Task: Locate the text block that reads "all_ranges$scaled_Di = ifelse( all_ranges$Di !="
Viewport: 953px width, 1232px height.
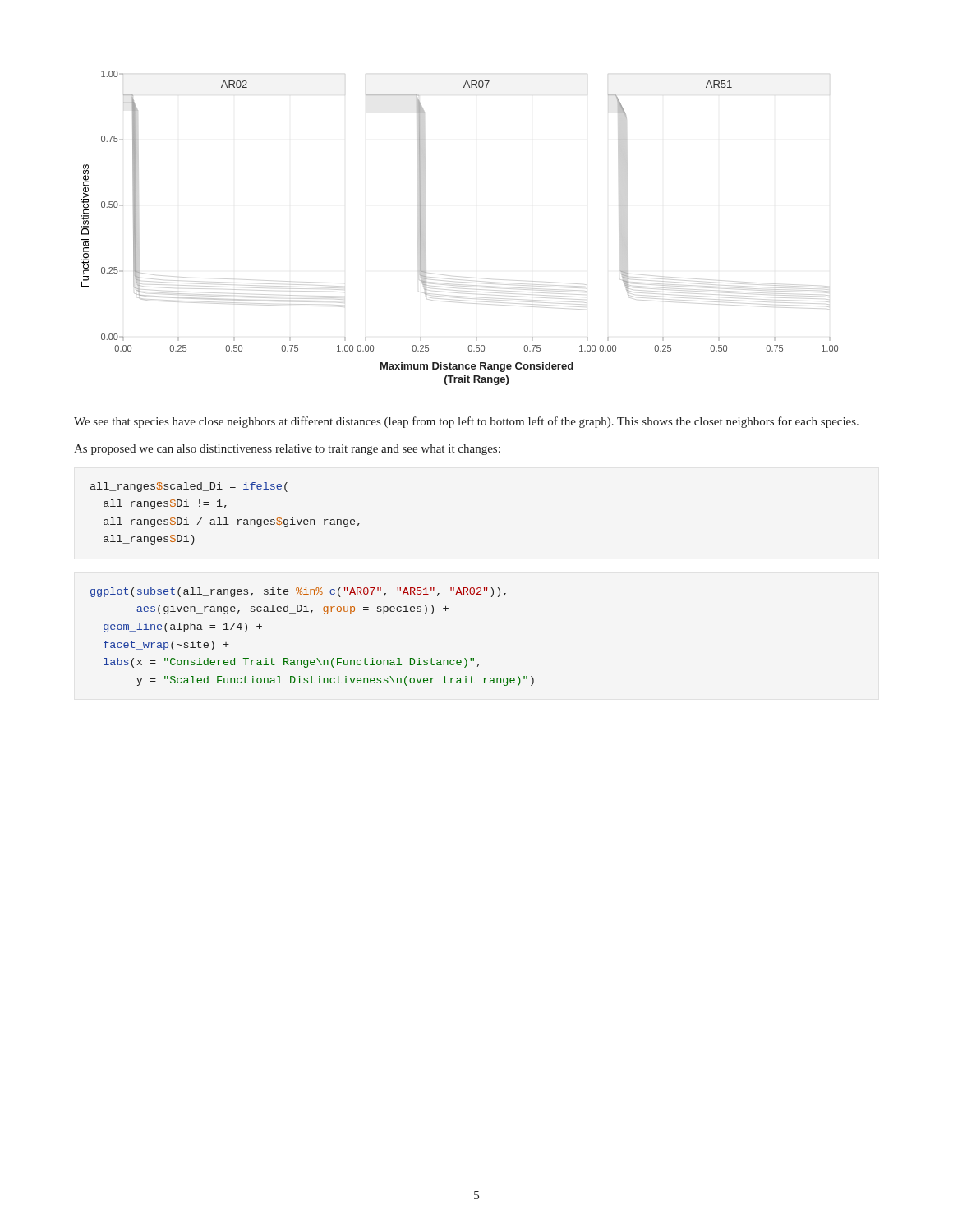Action: [x=189, y=487]
